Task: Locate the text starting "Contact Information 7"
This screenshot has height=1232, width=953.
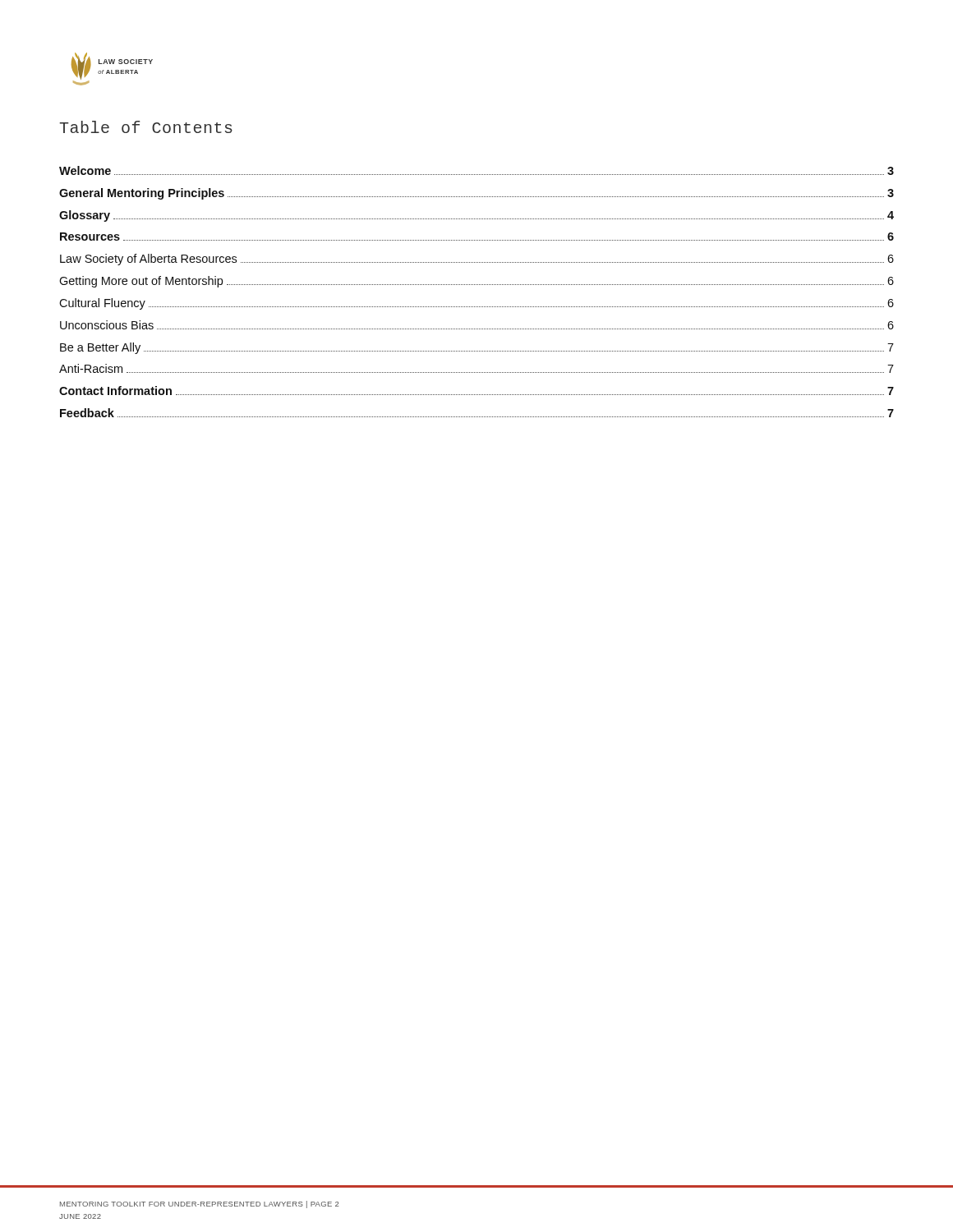Action: coord(476,391)
